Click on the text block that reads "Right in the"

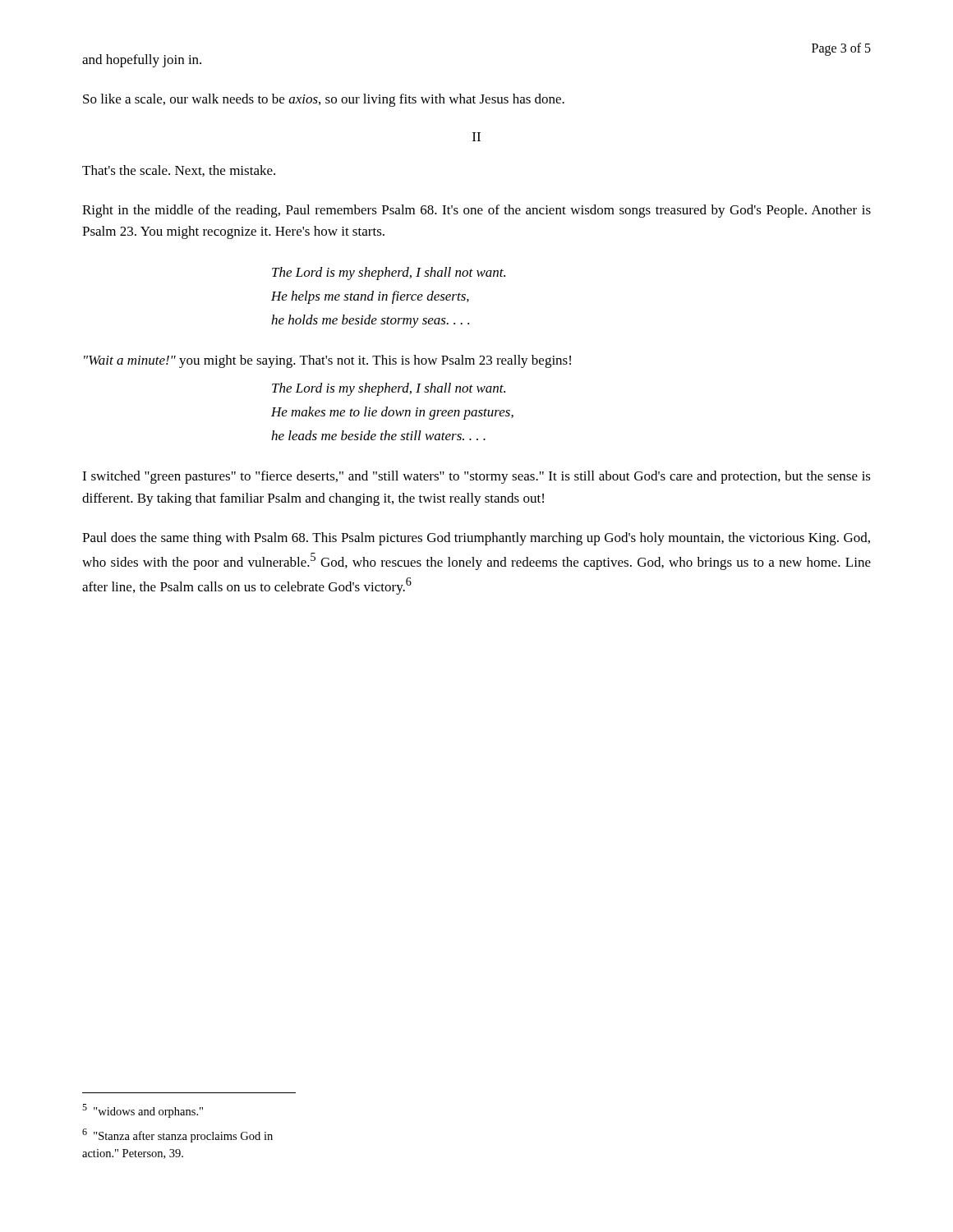click(476, 221)
